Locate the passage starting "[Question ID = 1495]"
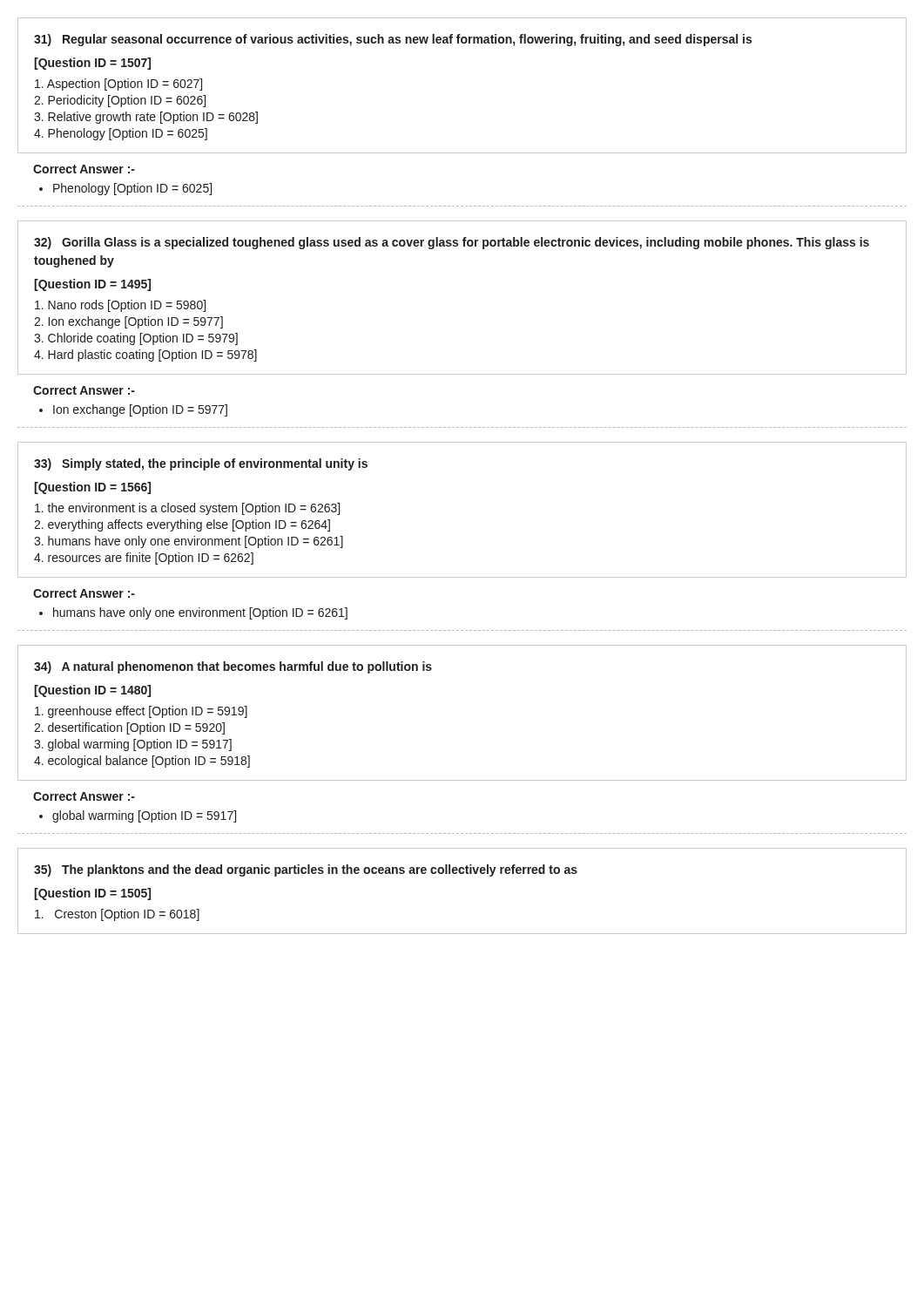This screenshot has width=924, height=1307. [x=93, y=284]
